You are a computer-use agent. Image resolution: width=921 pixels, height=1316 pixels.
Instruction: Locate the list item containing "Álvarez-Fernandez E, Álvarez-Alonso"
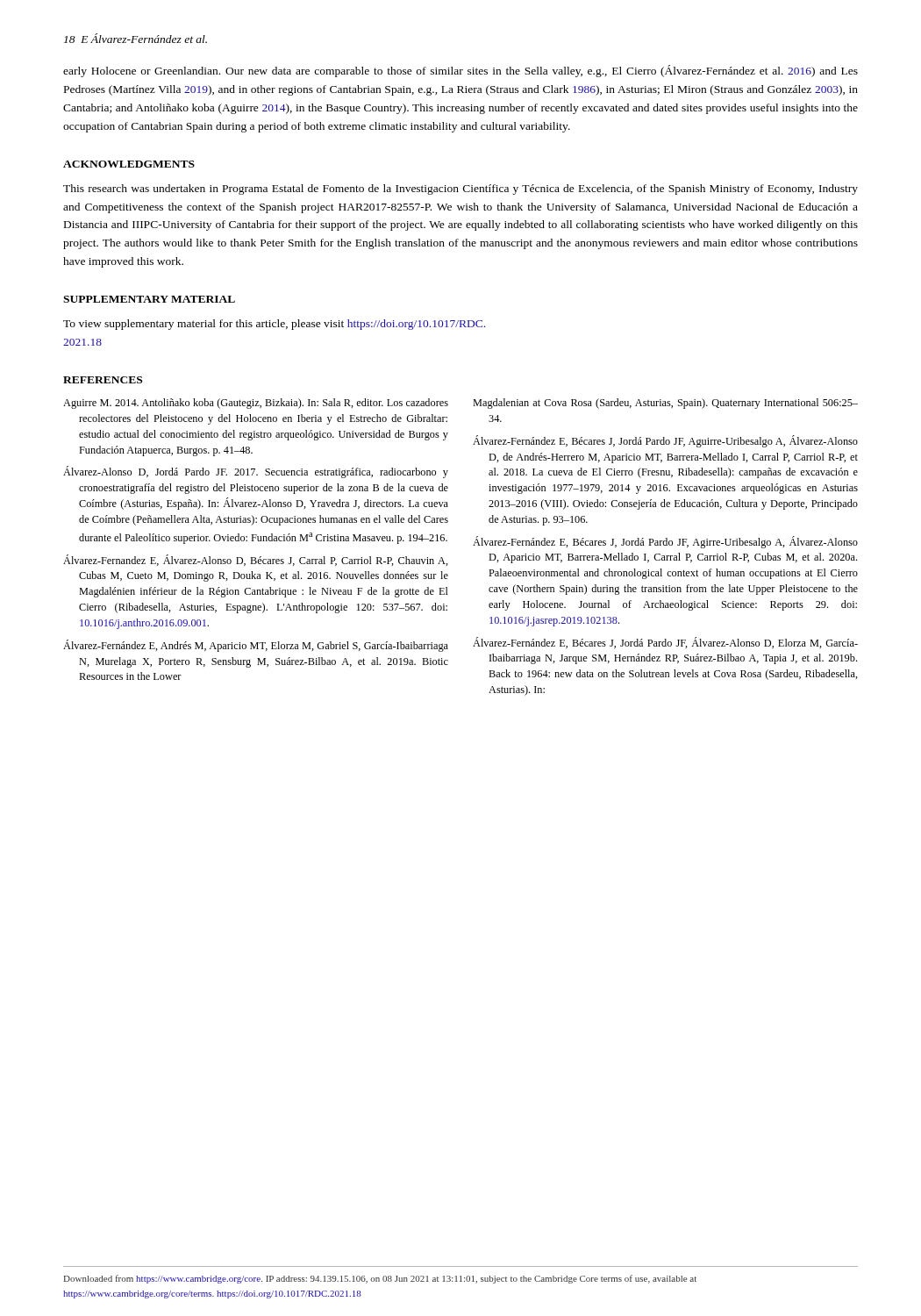coord(256,592)
